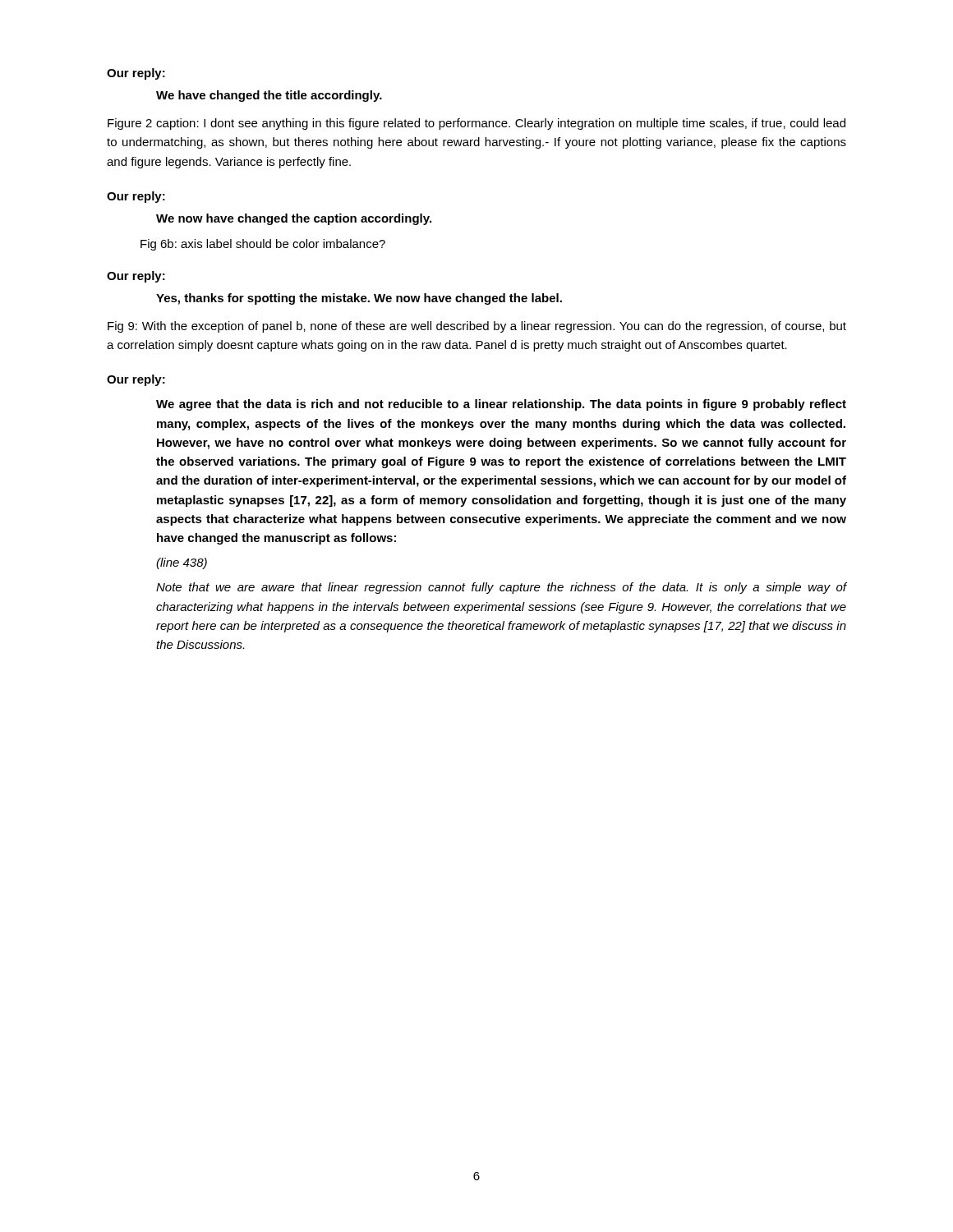The image size is (953, 1232).
Task: Click on the text block that reads "Figure 2 caption: I dont see anything"
Action: tap(476, 142)
